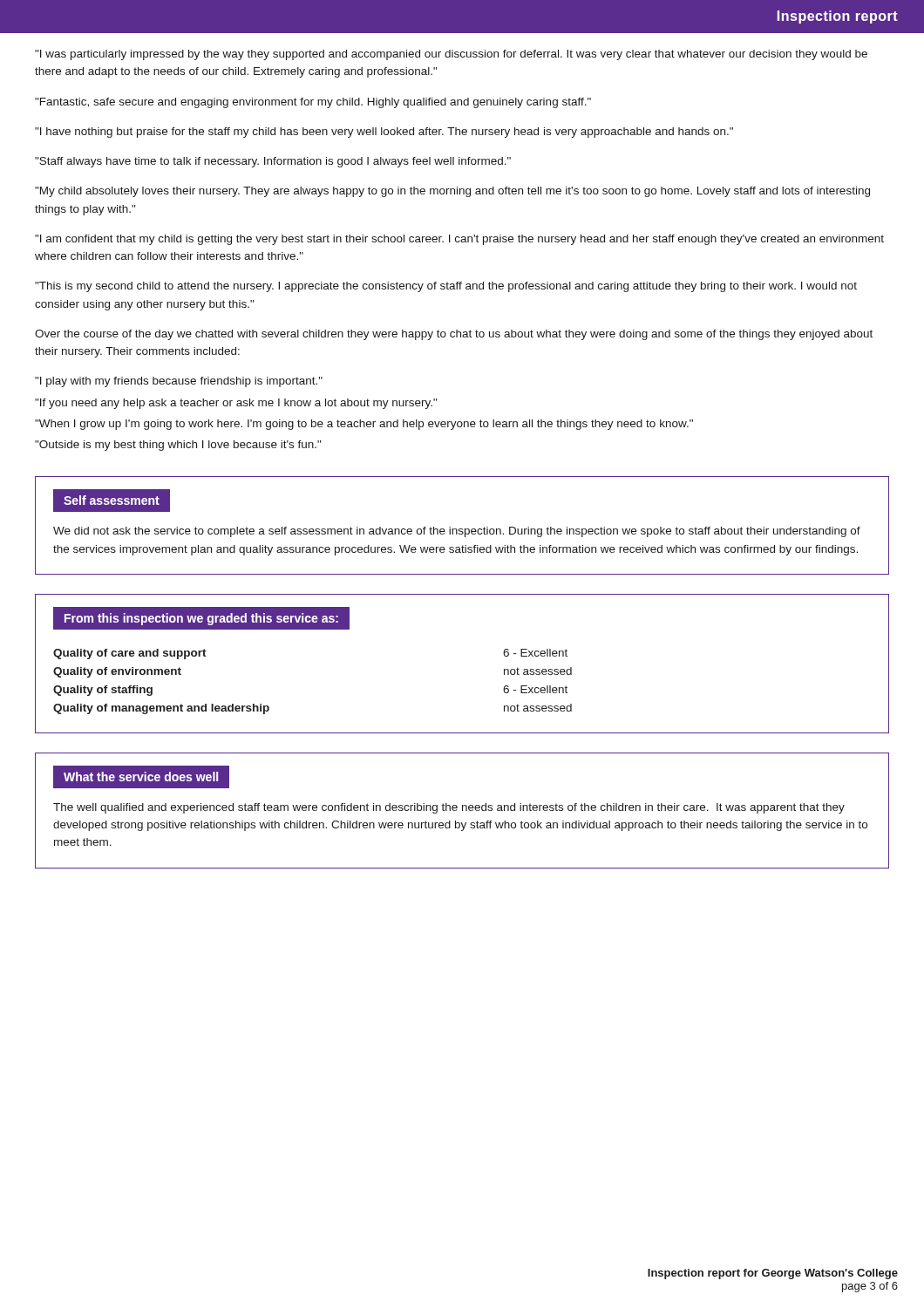Viewport: 924px width, 1308px height.
Task: Select a table
Action: click(462, 680)
